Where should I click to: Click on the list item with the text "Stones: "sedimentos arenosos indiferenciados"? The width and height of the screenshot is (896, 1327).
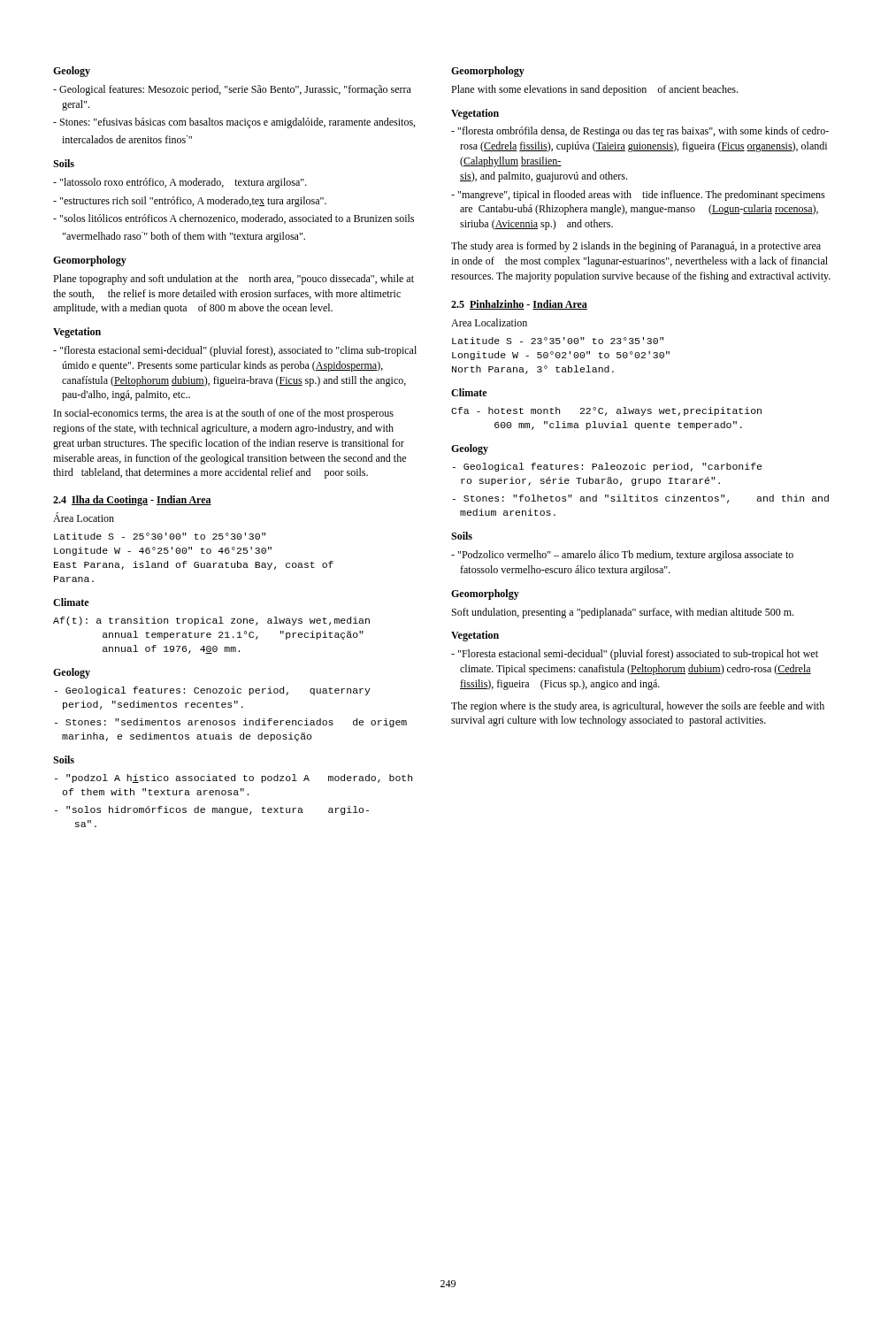pyautogui.click(x=230, y=730)
